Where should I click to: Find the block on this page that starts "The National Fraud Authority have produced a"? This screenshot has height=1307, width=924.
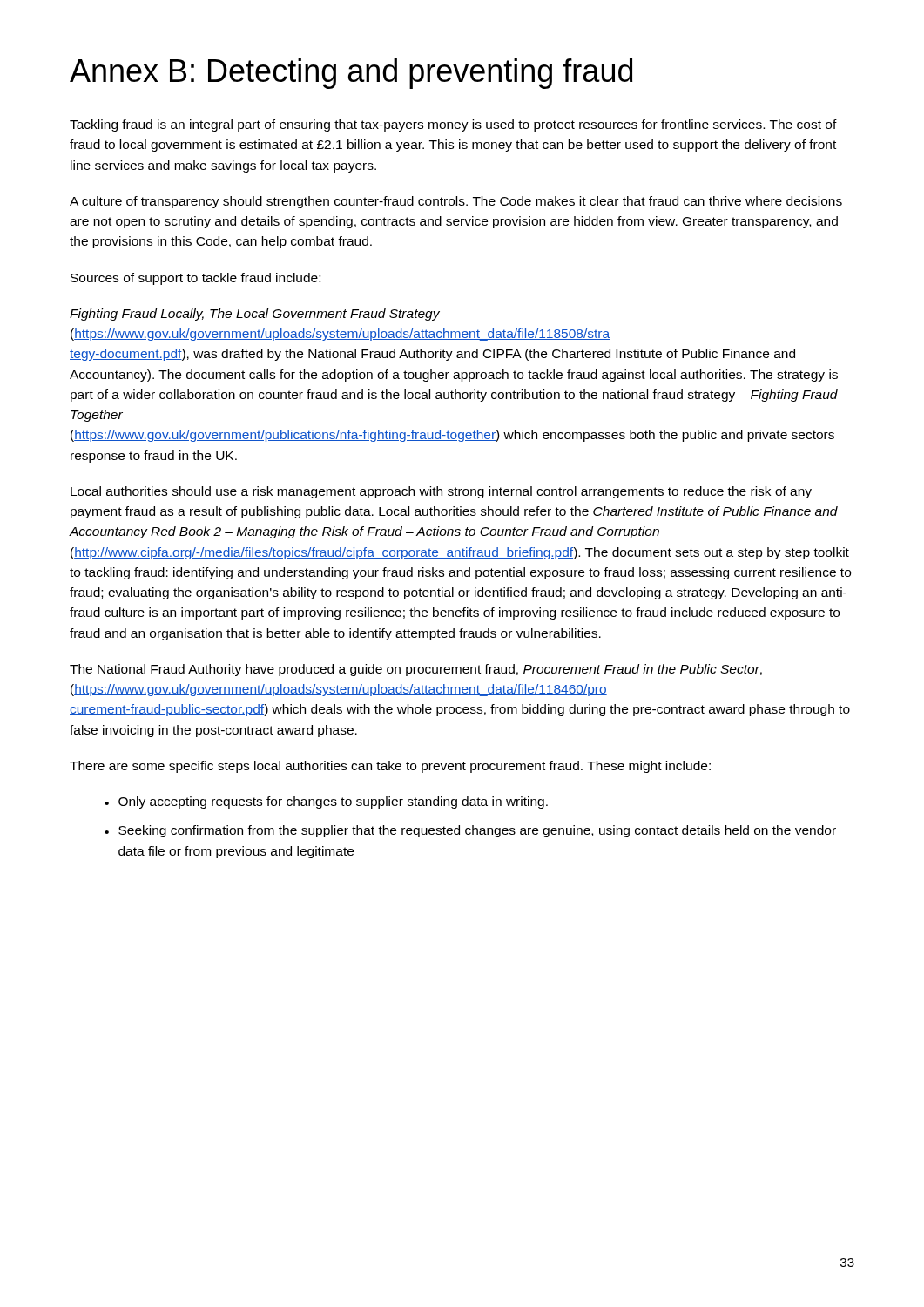[460, 699]
